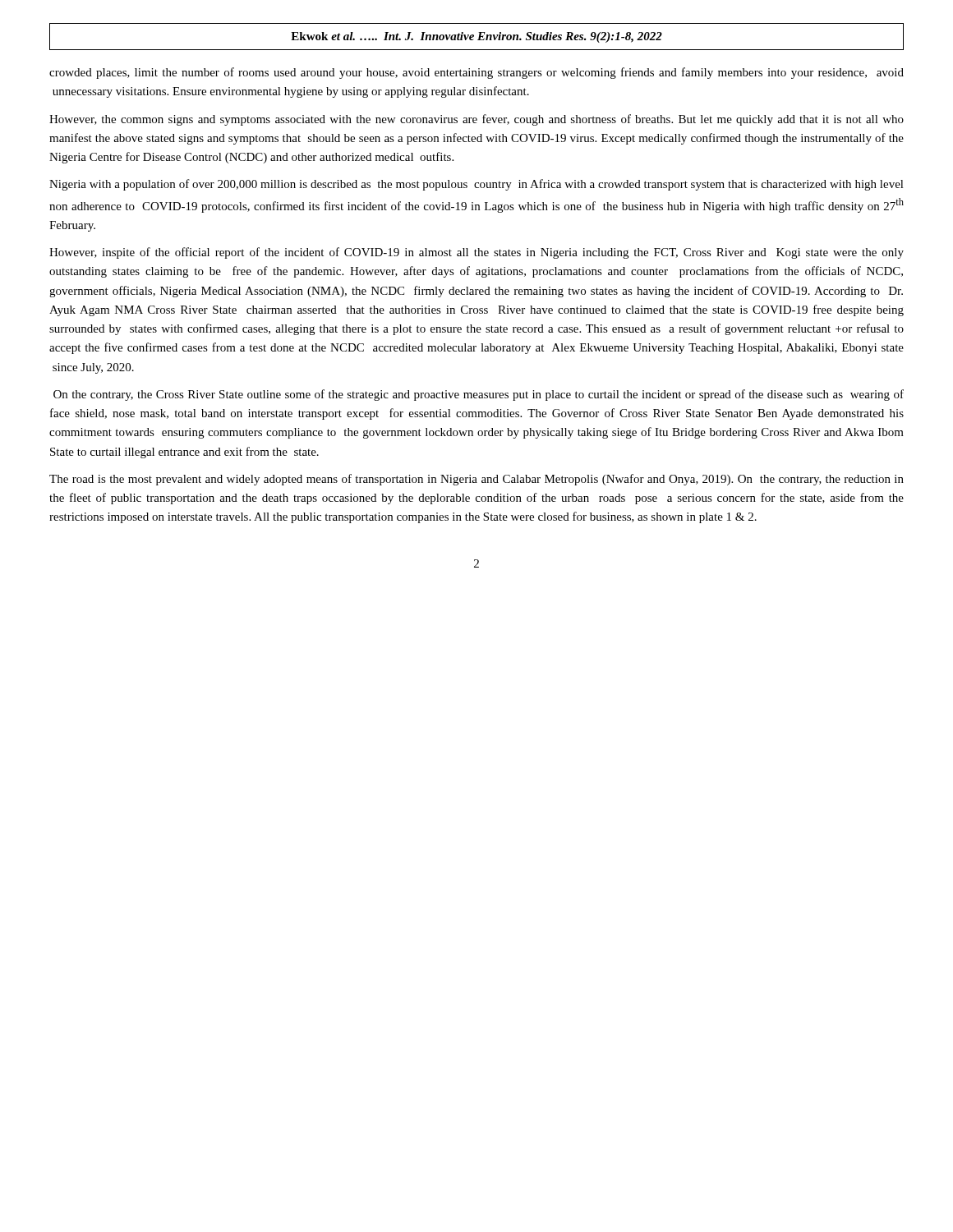Click on the passage starting "Nigeria with a"
This screenshot has width=953, height=1232.
click(x=476, y=205)
